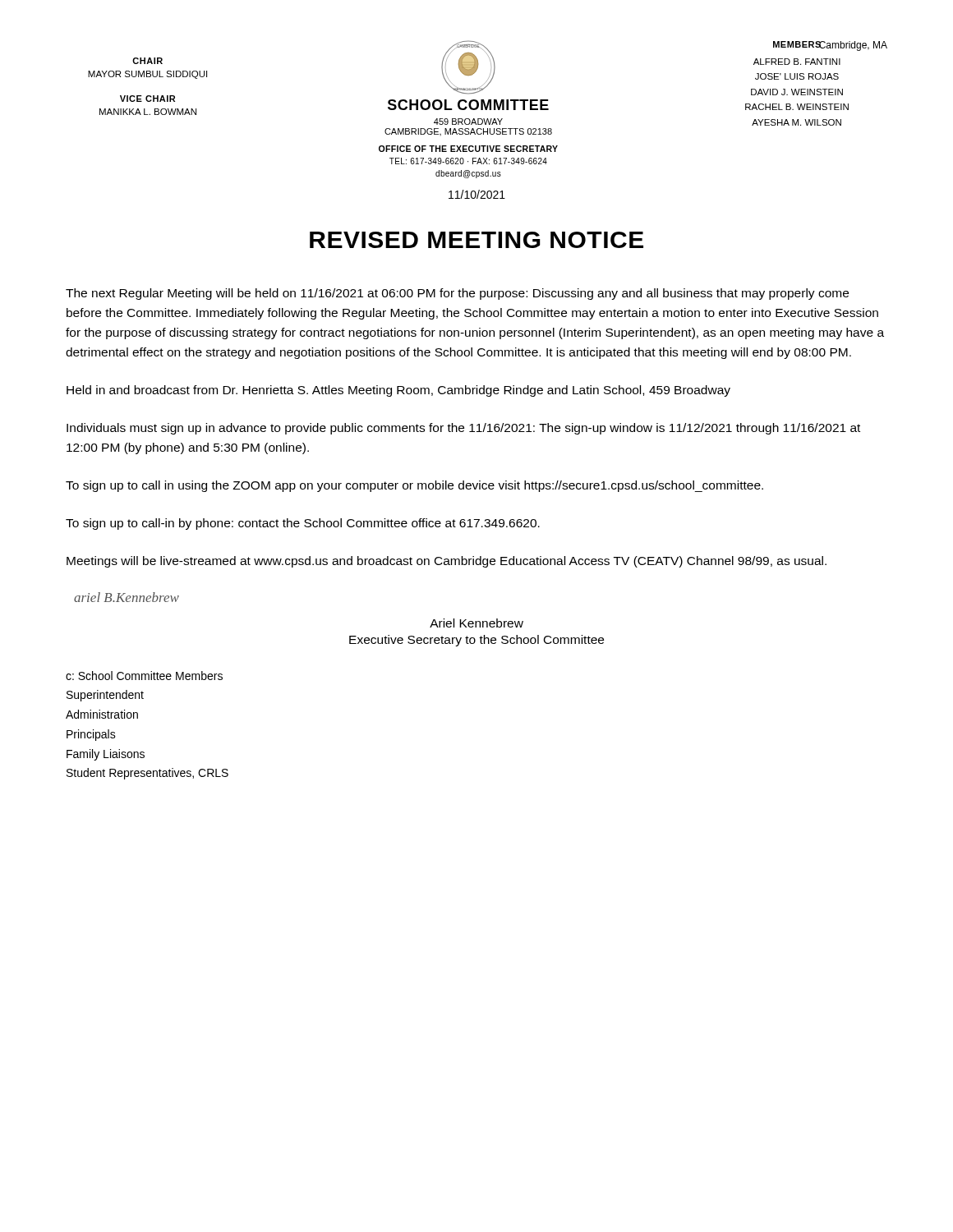Point to the text block starting "The next Regular Meeting will"
953x1232 pixels.
tap(475, 323)
